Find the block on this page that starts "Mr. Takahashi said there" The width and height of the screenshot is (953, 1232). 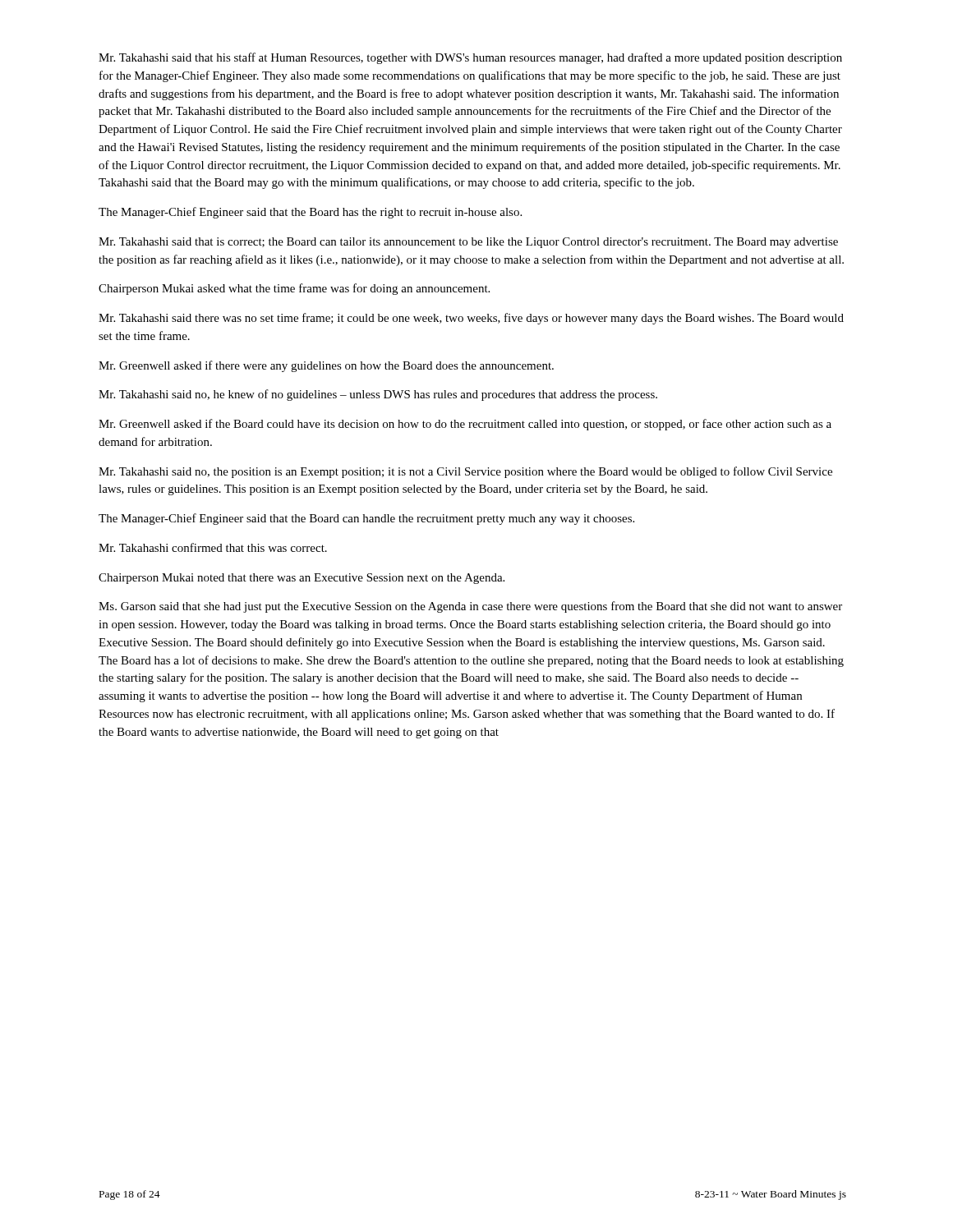(471, 327)
